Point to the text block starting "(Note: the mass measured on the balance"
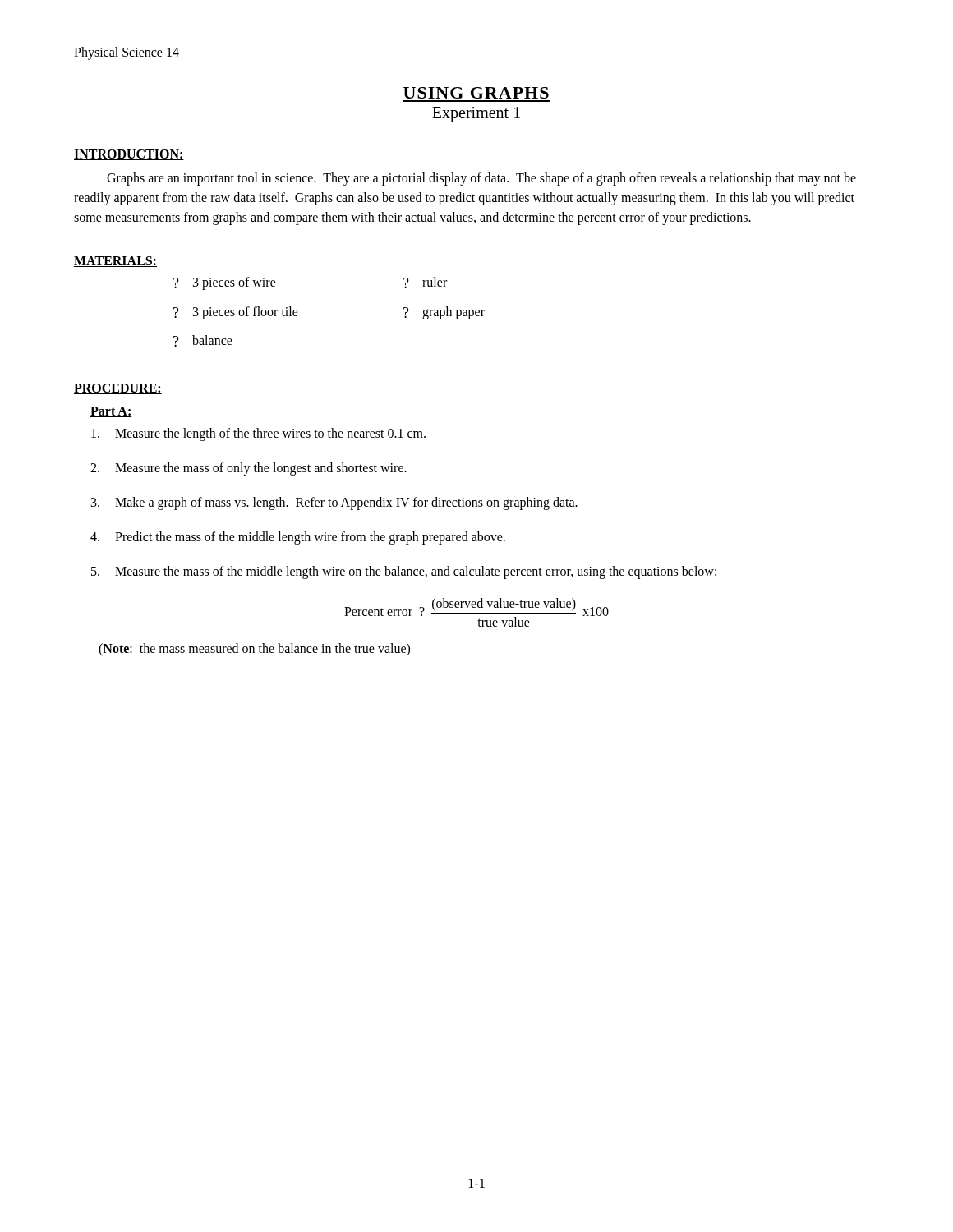This screenshot has width=953, height=1232. coord(255,648)
